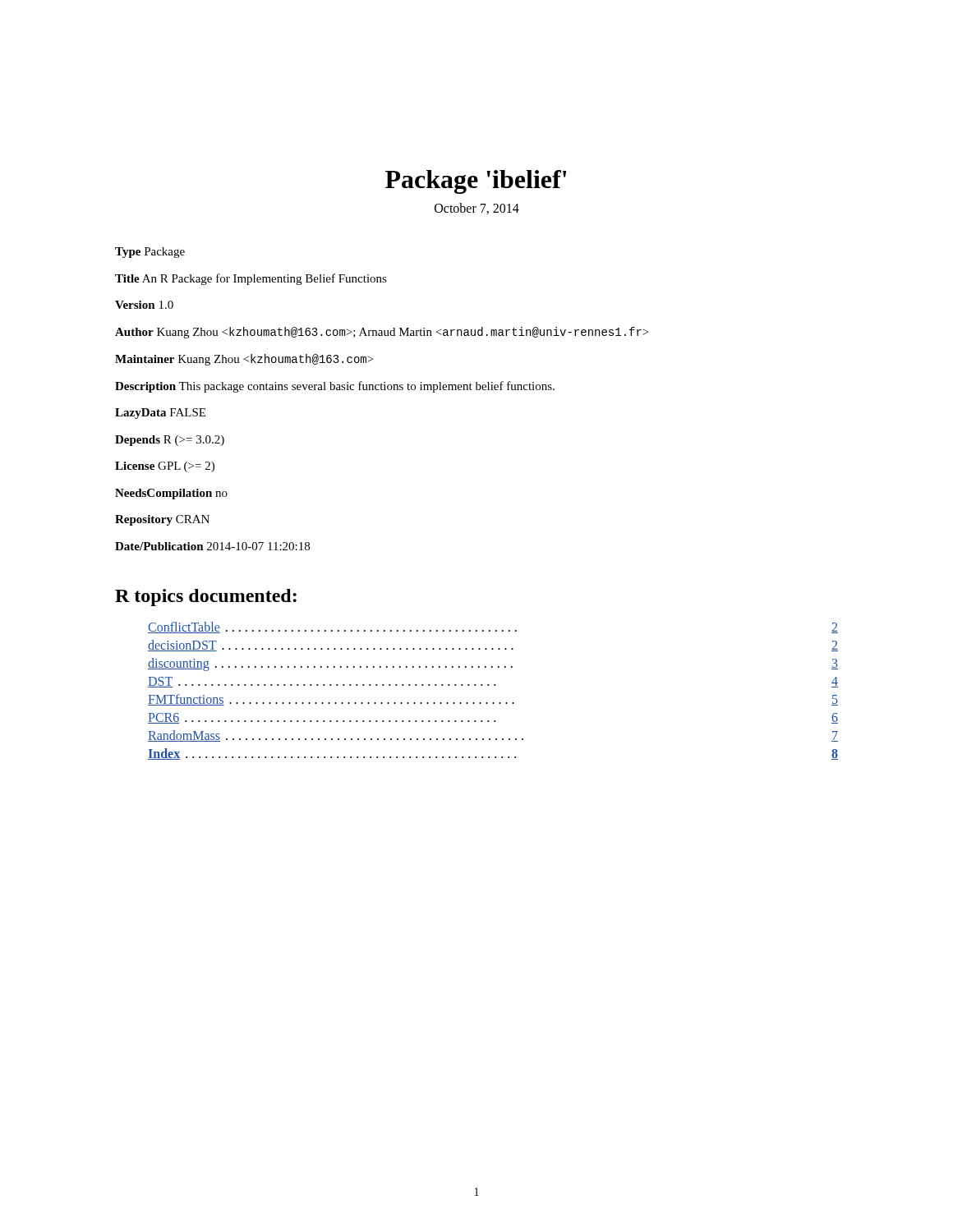953x1232 pixels.
Task: Select the text containing "Repository CRAN"
Action: (162, 519)
